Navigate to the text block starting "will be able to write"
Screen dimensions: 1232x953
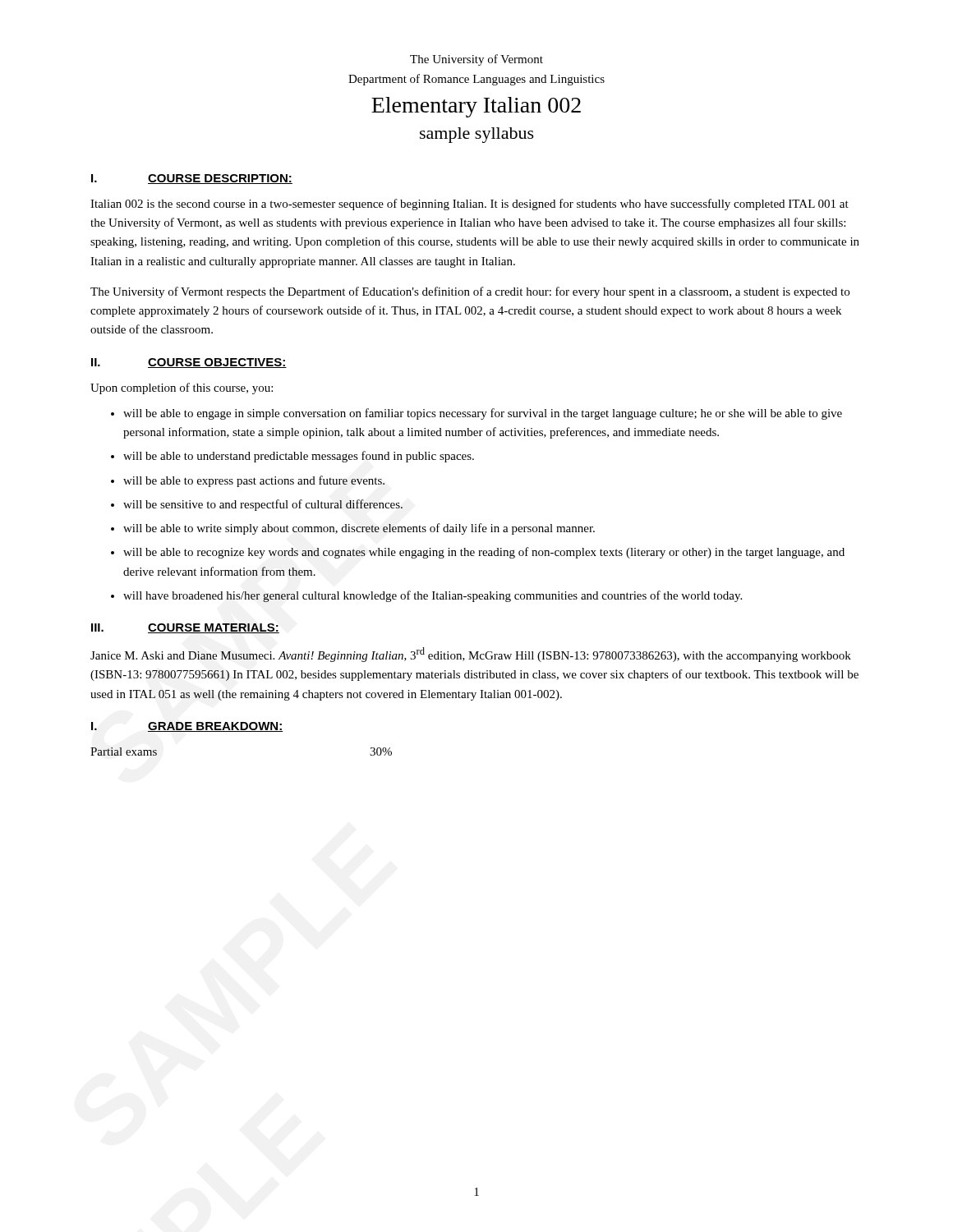(x=359, y=528)
